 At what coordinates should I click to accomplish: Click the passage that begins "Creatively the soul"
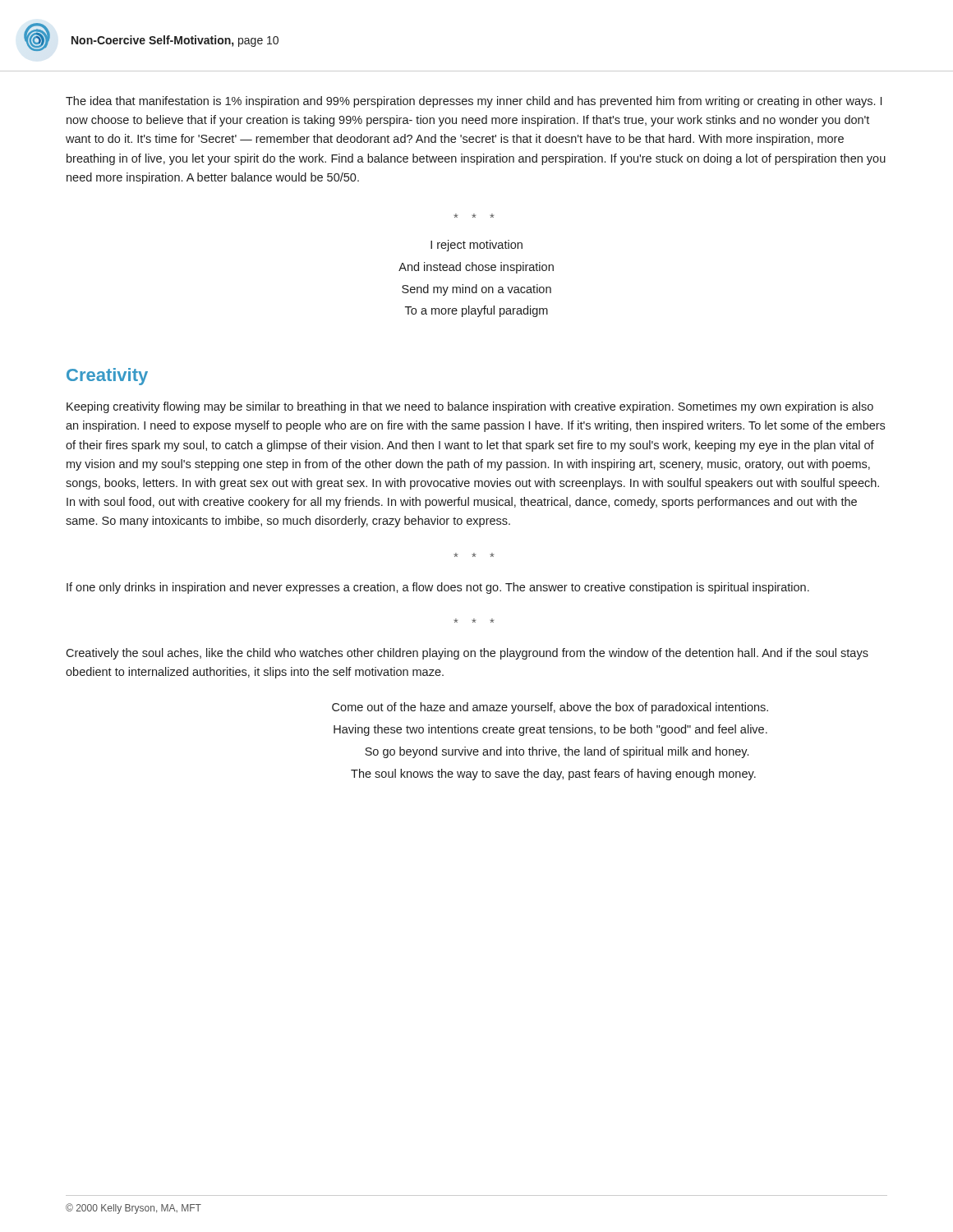[467, 662]
